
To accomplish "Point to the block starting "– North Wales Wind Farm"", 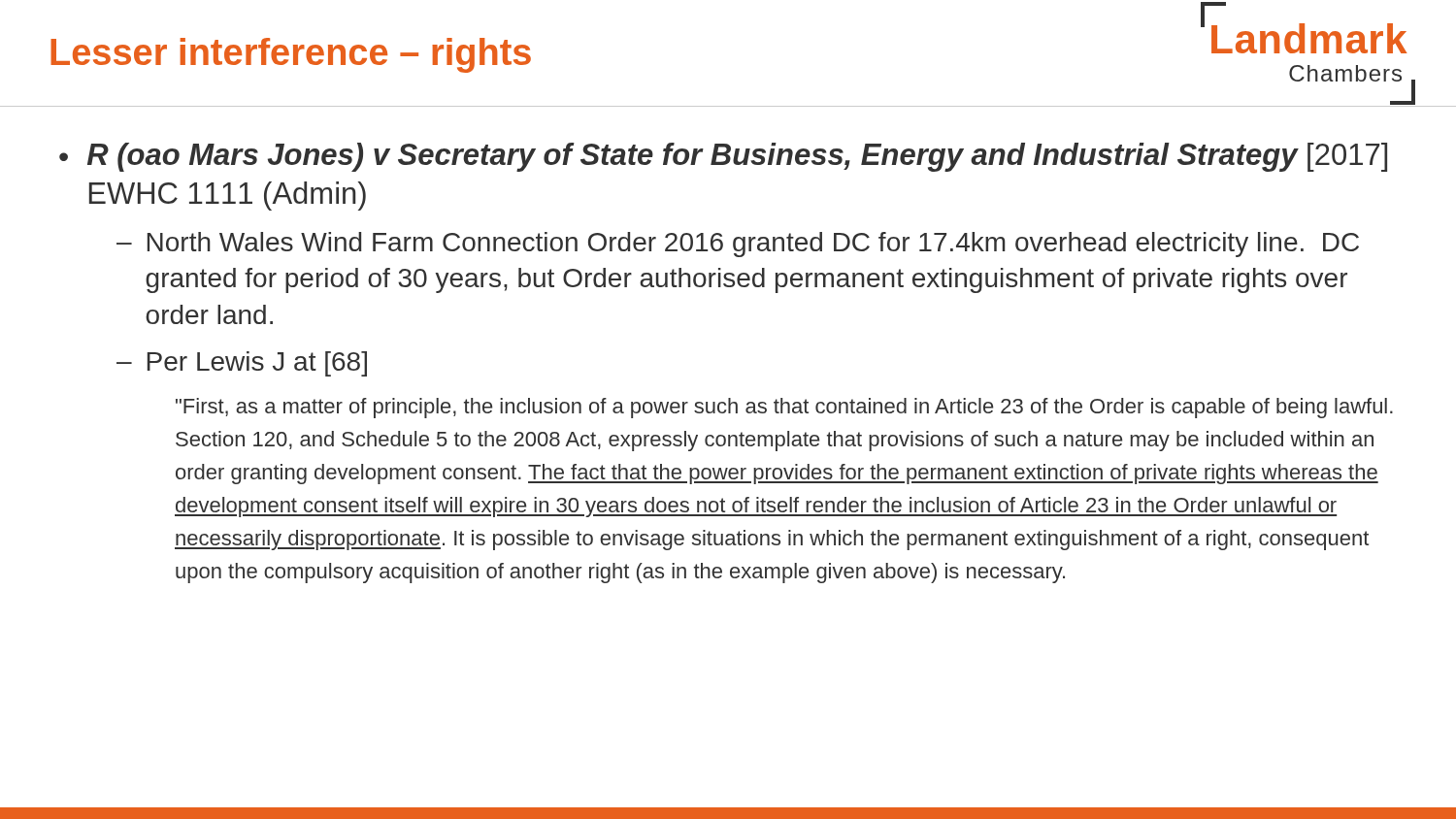I will coord(757,279).
